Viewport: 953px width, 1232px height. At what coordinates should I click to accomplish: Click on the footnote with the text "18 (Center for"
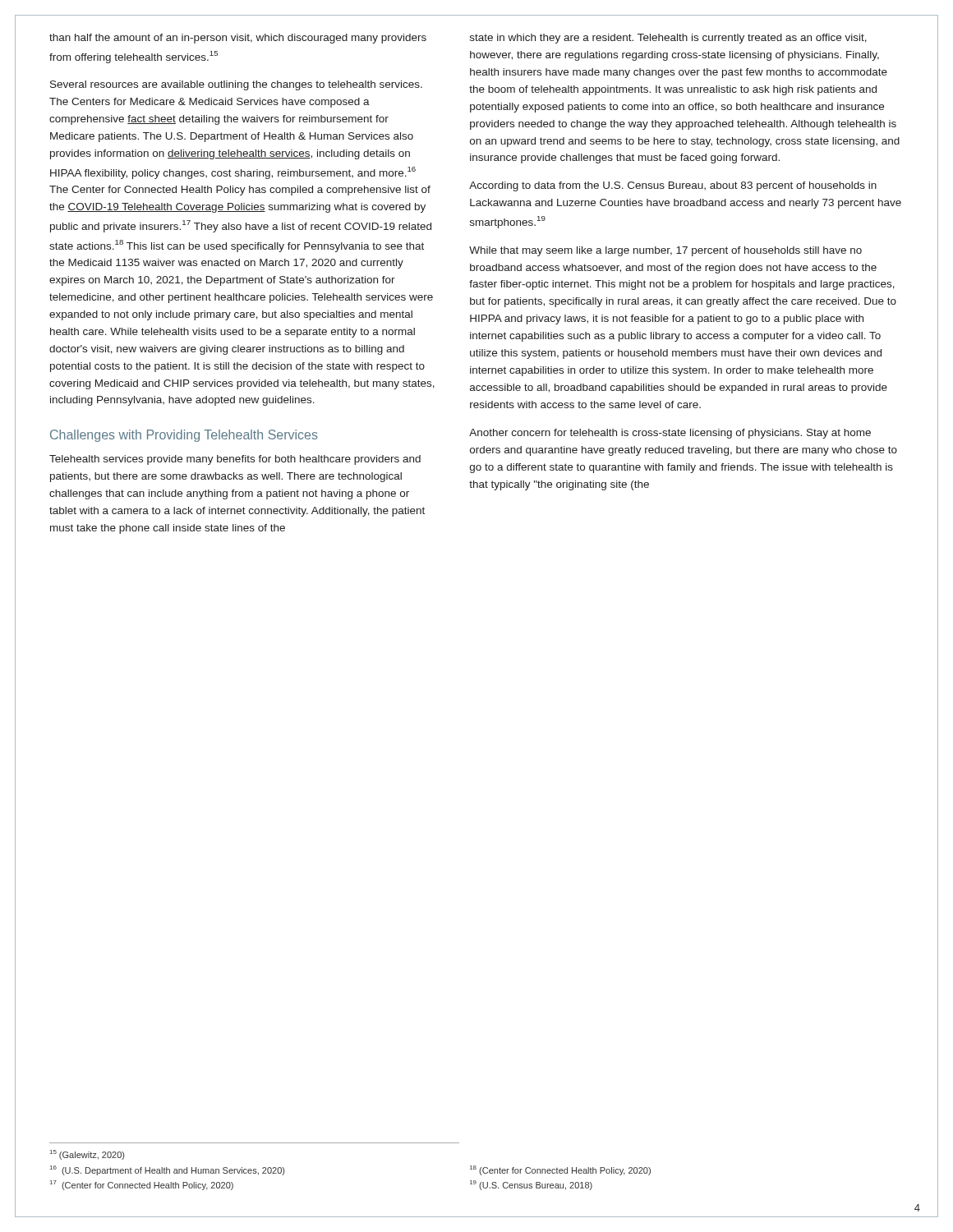pyautogui.click(x=560, y=1170)
